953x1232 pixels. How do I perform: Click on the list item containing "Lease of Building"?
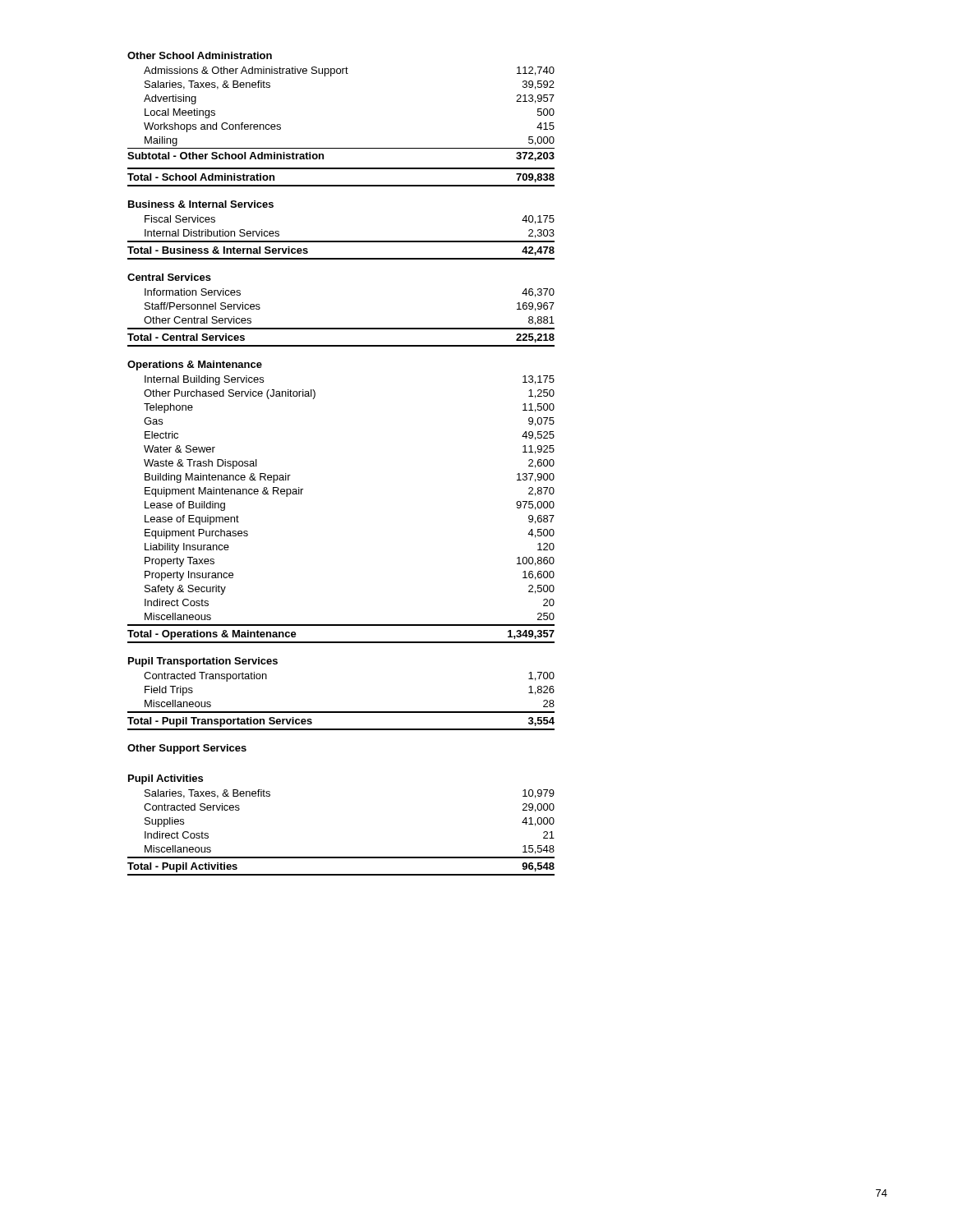180,506
